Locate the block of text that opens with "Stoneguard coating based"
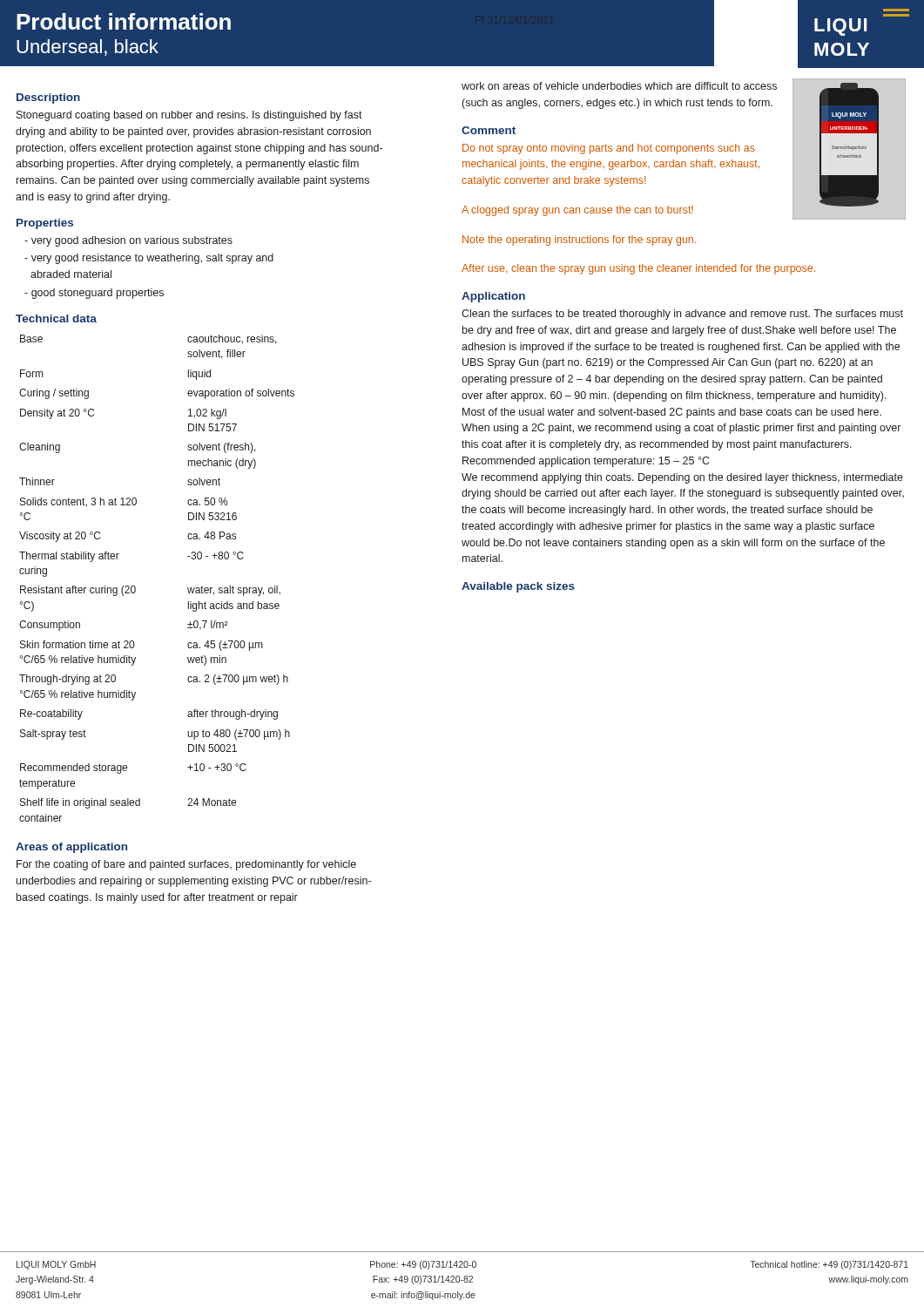This screenshot has height=1307, width=924. coord(199,156)
